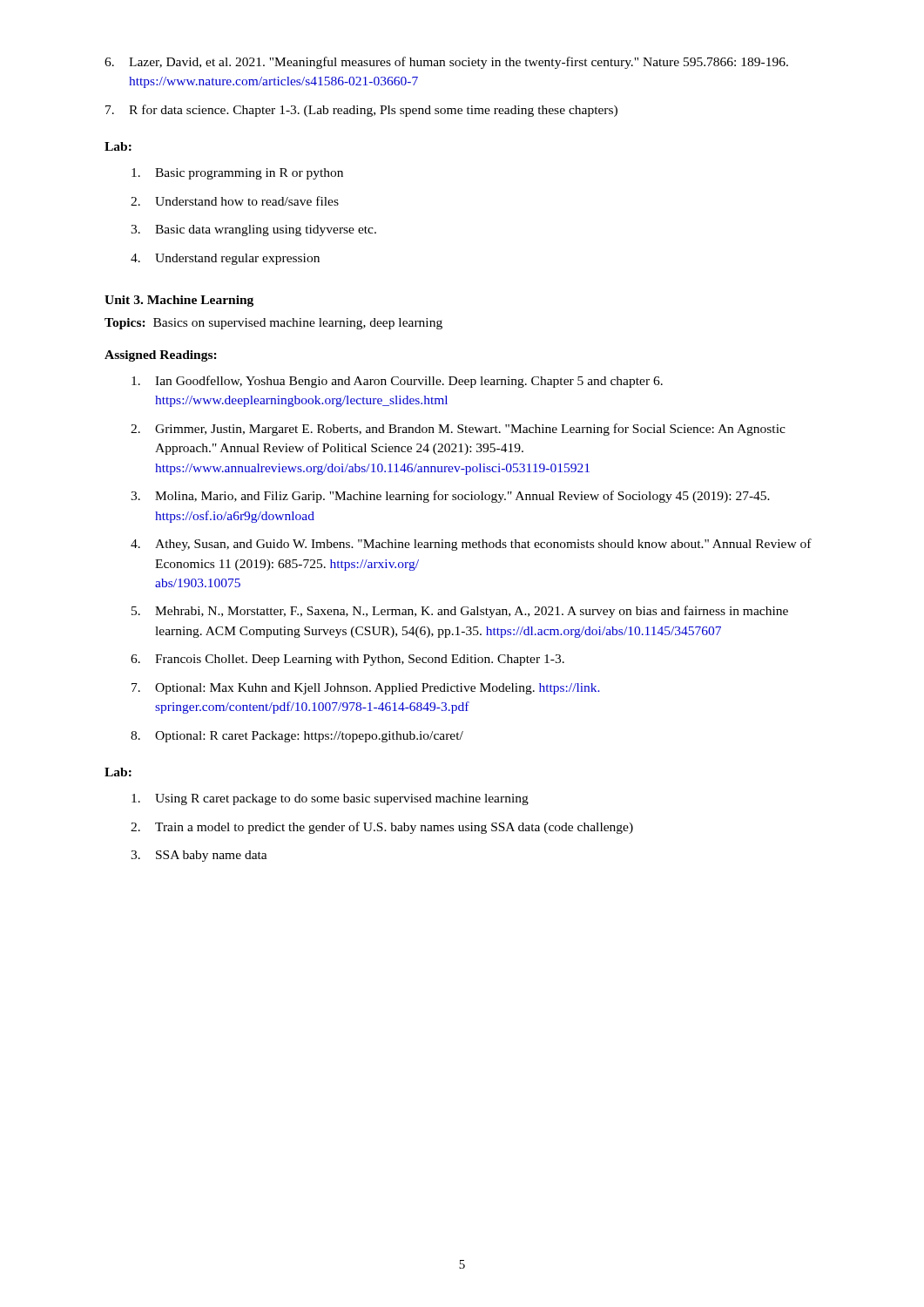Screen dimensions: 1307x924
Task: Find the text block with the text "Topics: Basics on supervised machine learning, deep"
Action: pos(274,322)
